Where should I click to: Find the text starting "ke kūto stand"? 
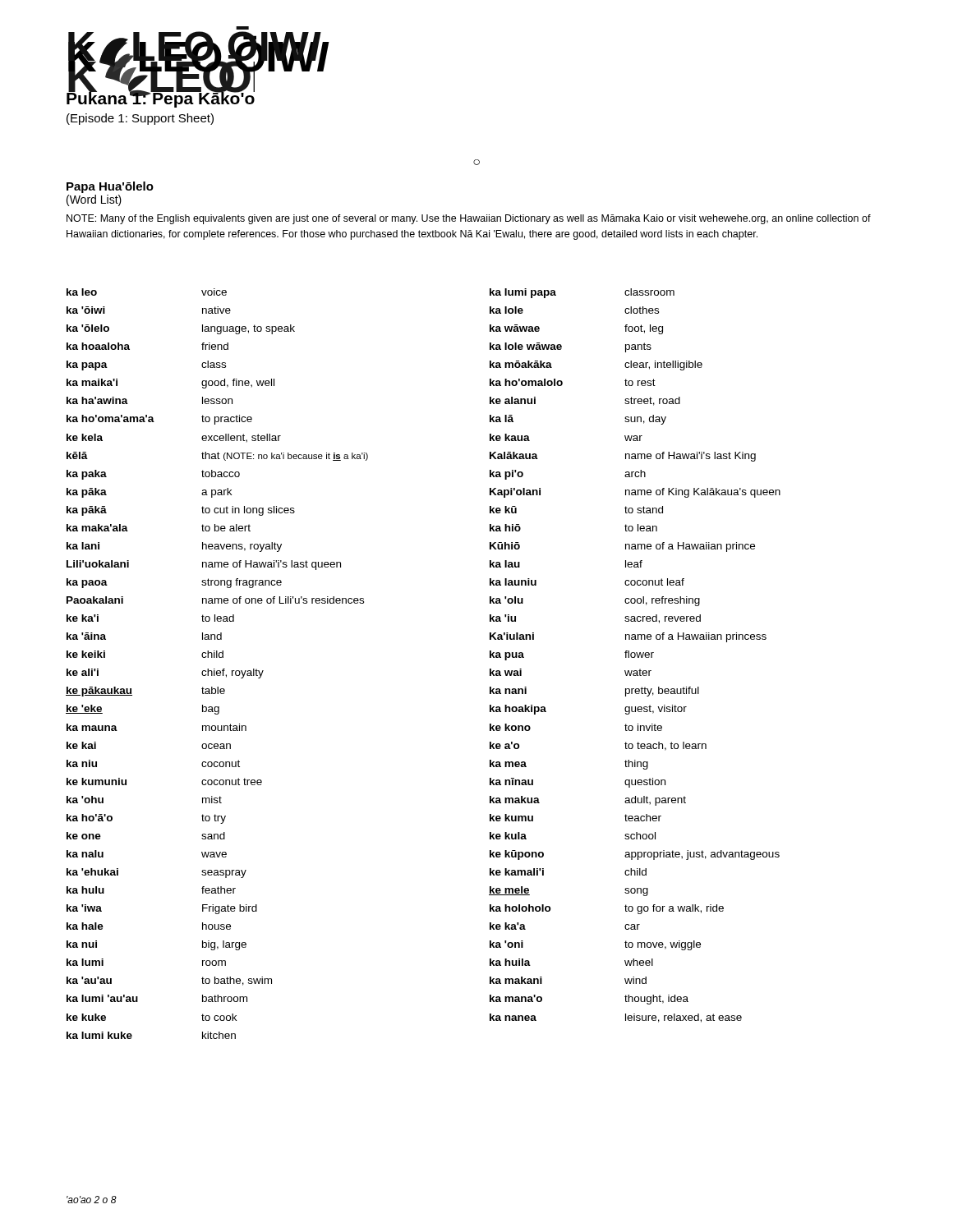click(x=507, y=510)
